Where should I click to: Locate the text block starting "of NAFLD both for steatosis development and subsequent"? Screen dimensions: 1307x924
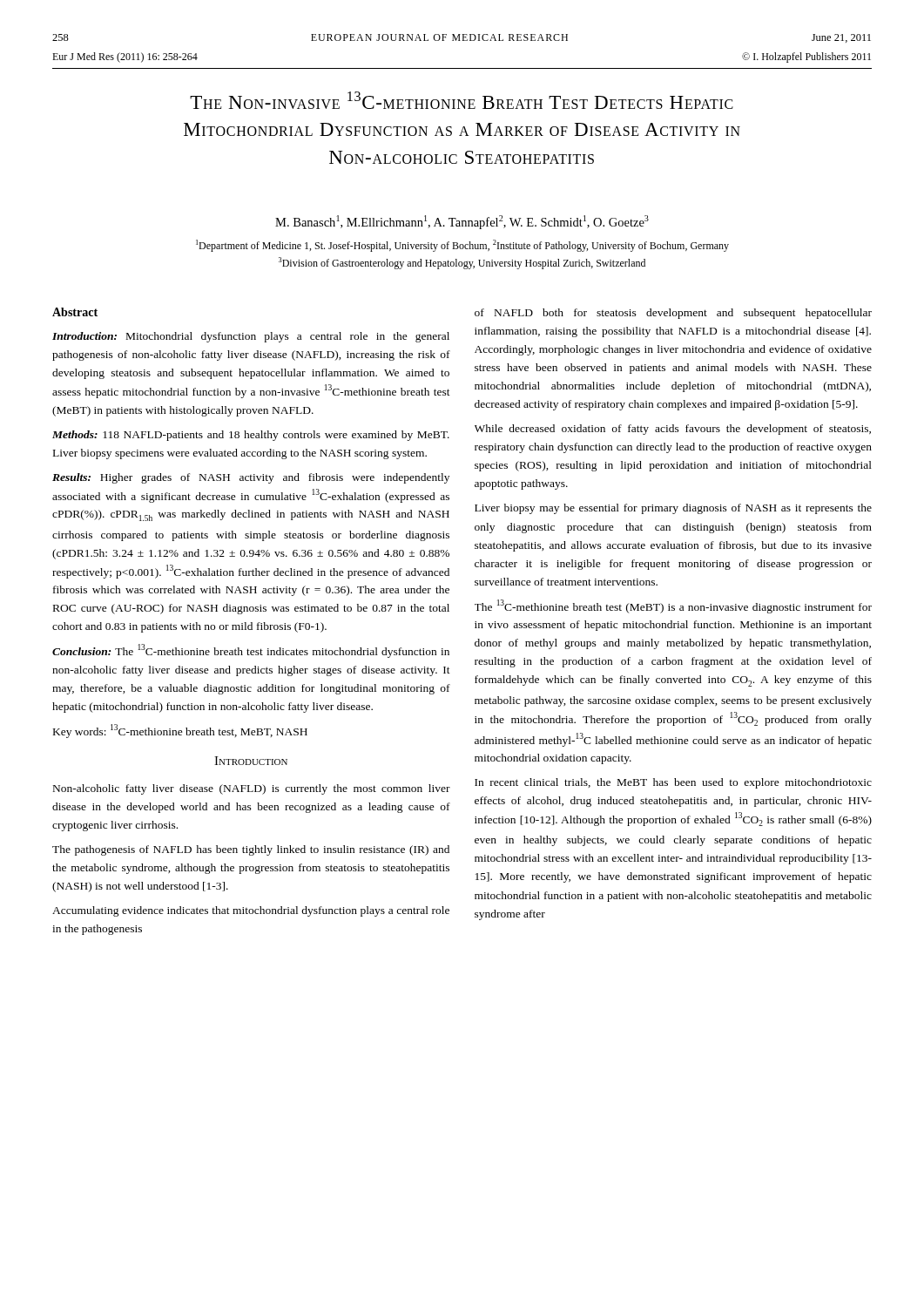[x=673, y=613]
